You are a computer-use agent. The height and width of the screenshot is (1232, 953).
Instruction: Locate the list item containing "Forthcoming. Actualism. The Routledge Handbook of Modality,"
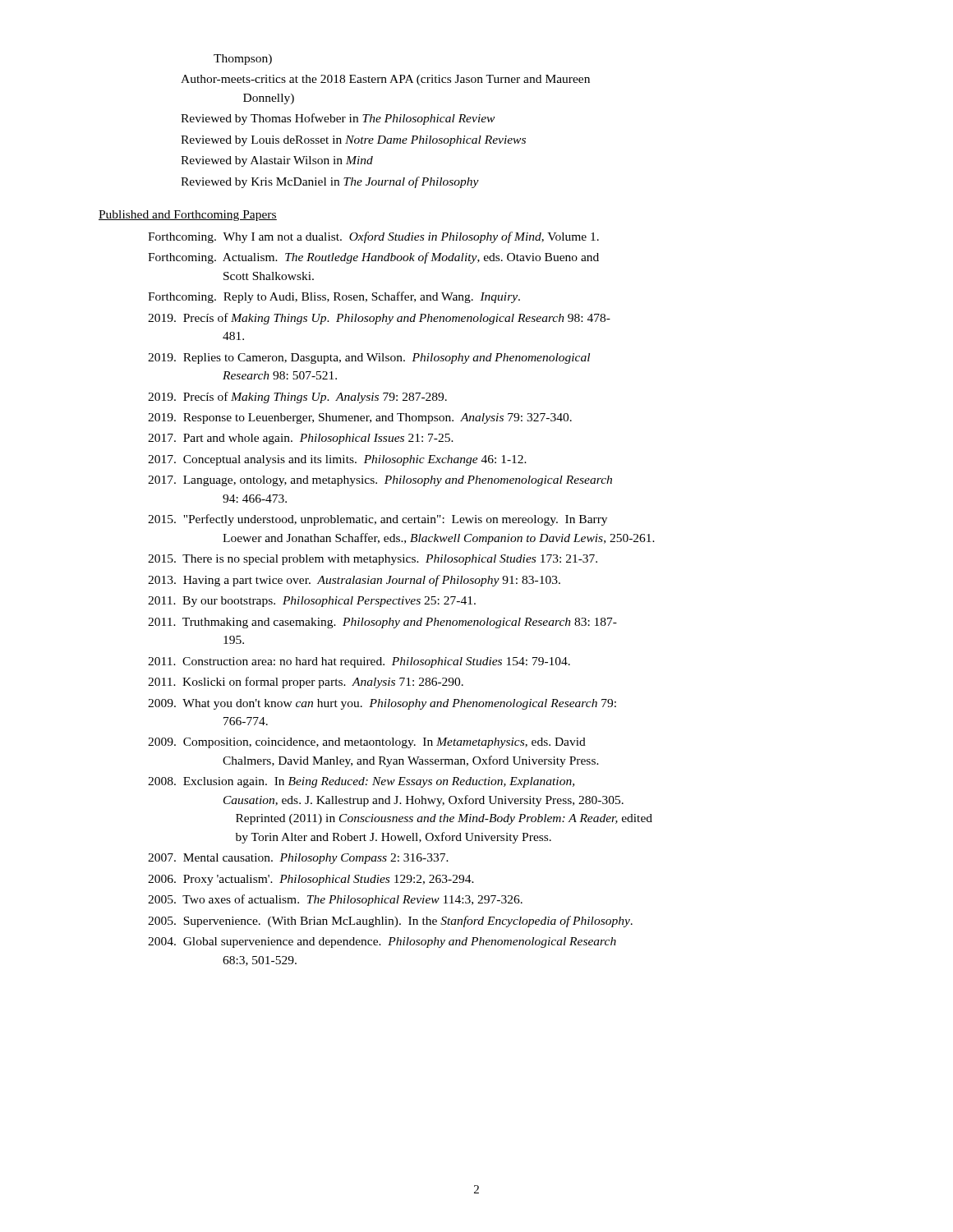[374, 266]
